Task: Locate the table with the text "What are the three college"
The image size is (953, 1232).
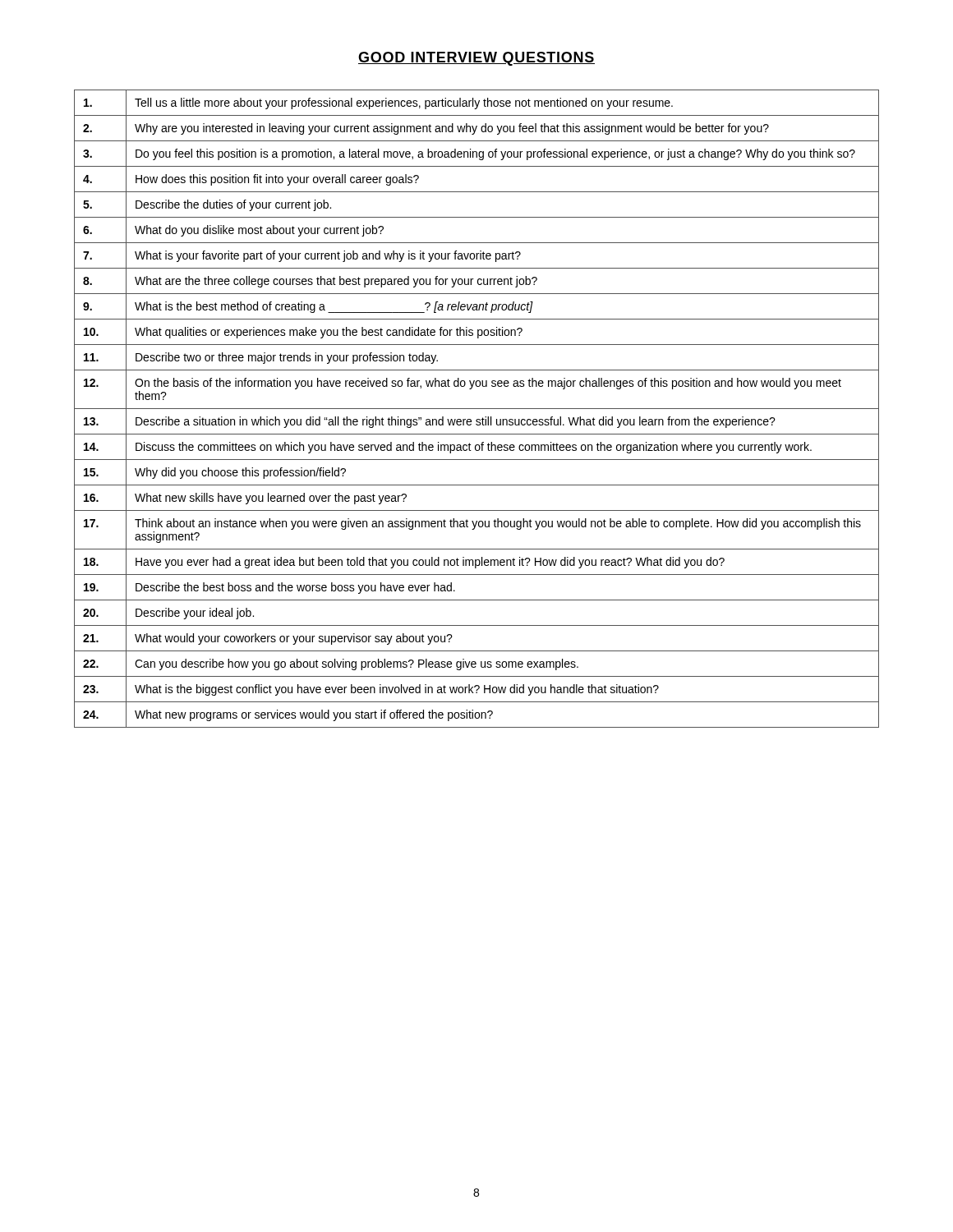Action: click(x=476, y=409)
